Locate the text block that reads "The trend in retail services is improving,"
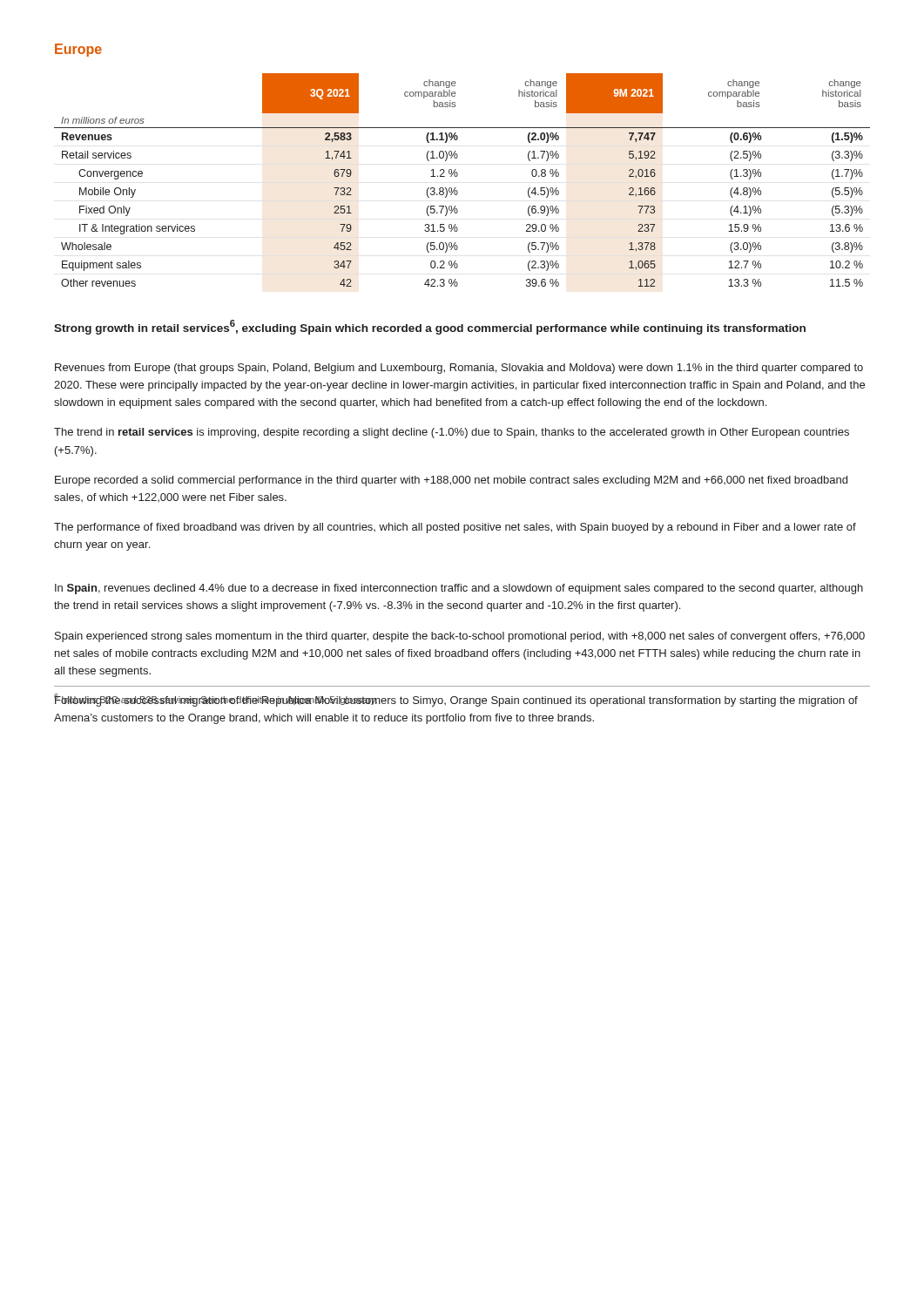This screenshot has width=924, height=1307. click(x=452, y=441)
